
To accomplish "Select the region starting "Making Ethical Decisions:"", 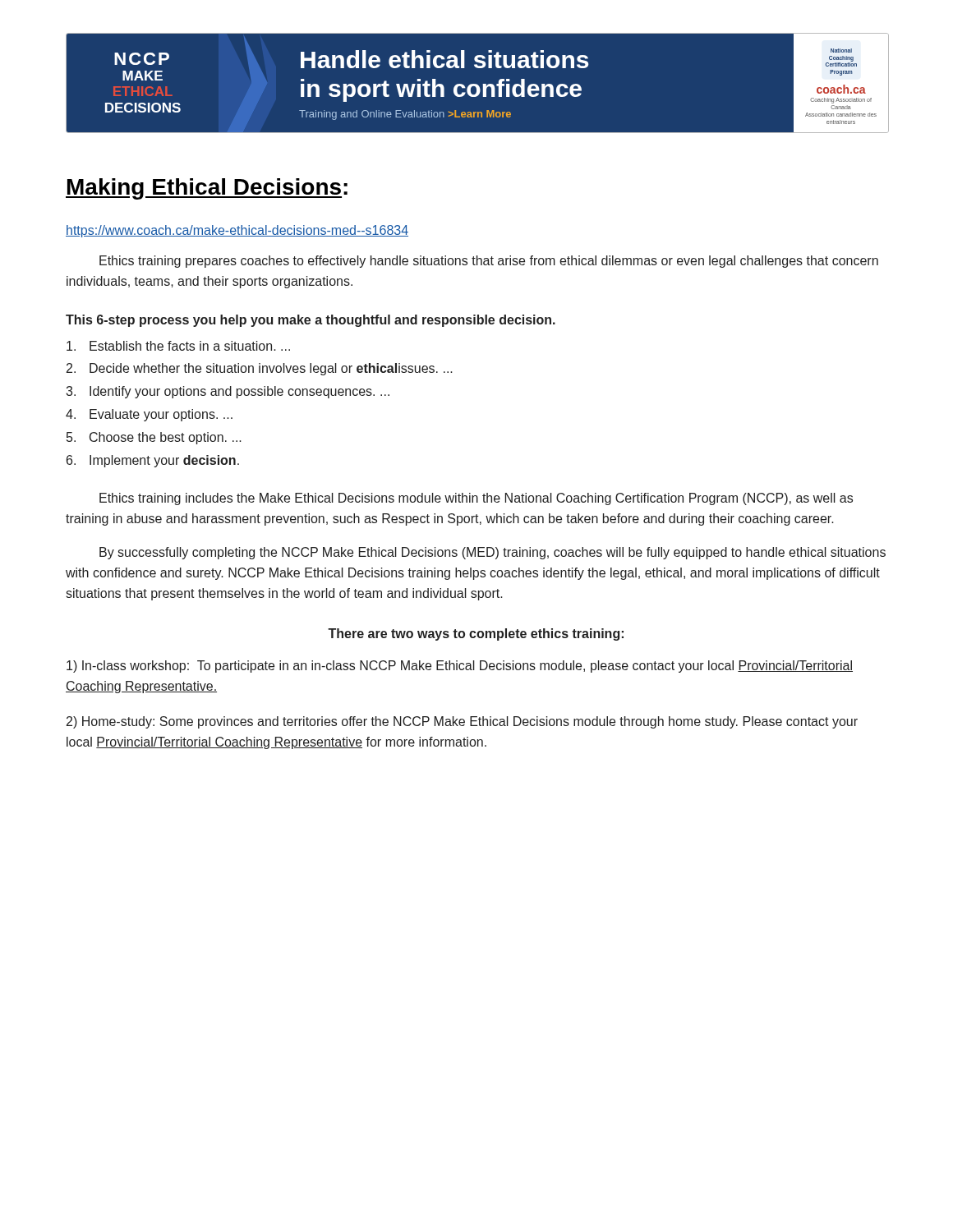I will pyautogui.click(x=208, y=187).
